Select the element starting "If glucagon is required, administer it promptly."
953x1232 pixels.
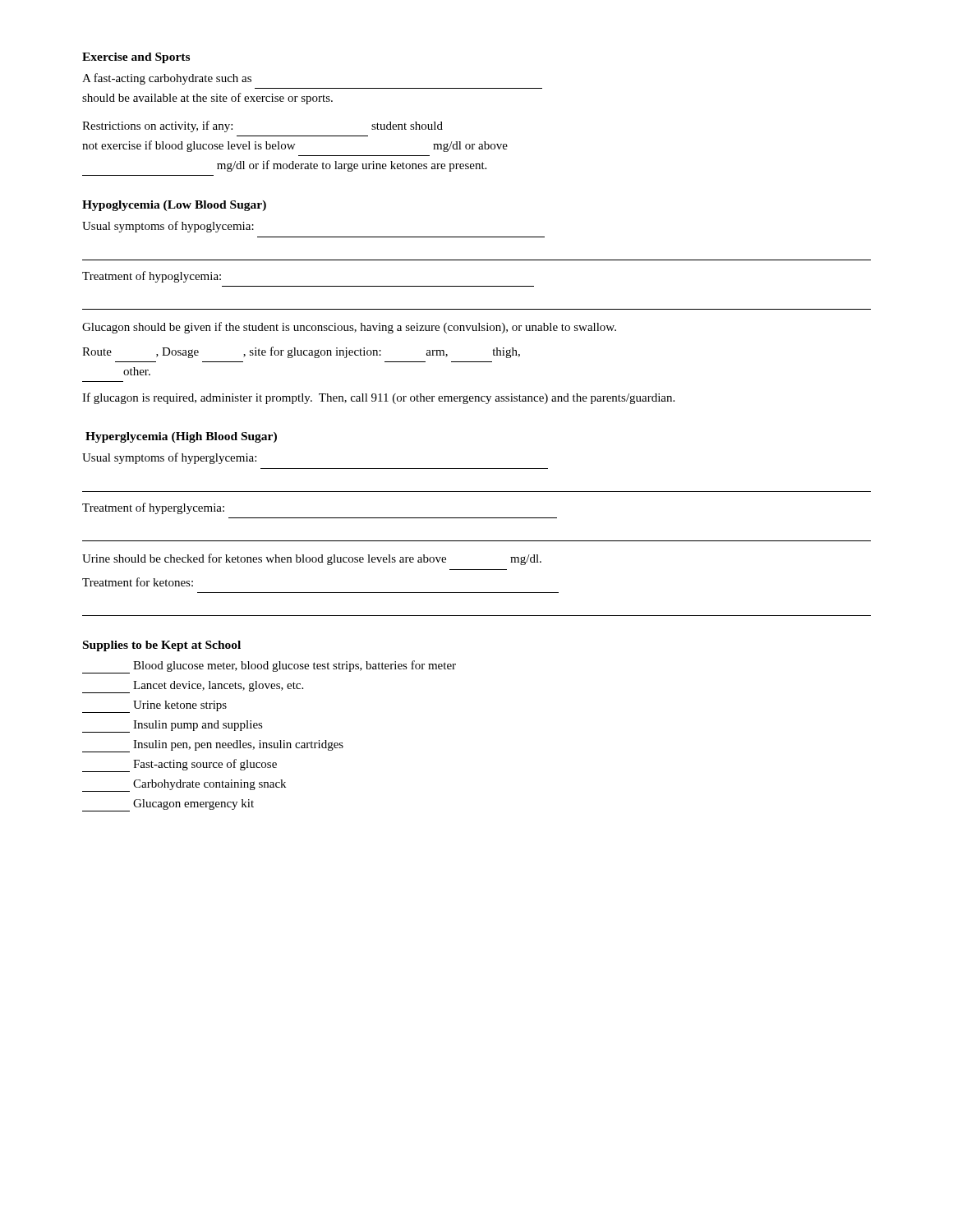click(379, 398)
